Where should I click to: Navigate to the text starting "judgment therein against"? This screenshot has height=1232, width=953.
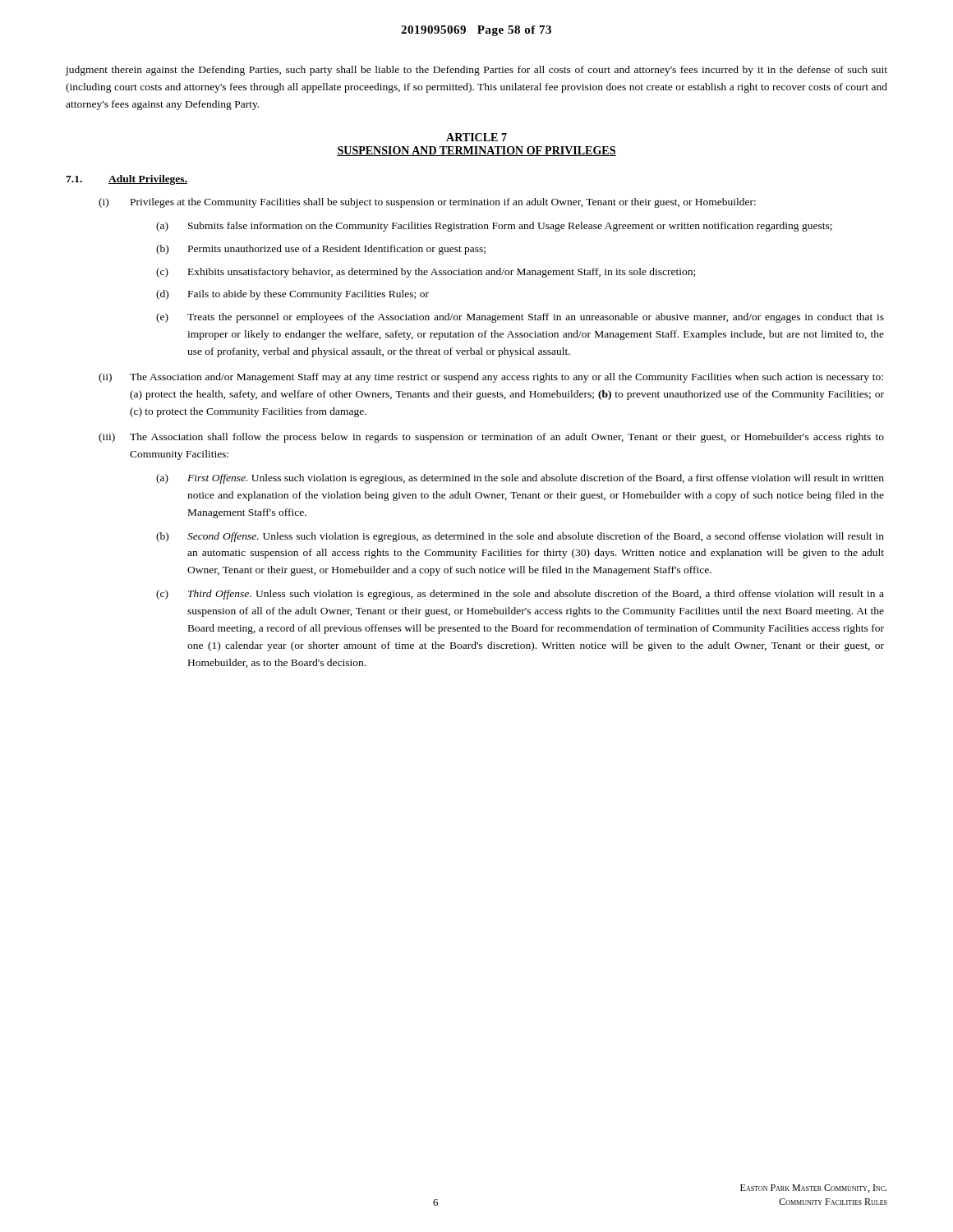coord(476,87)
